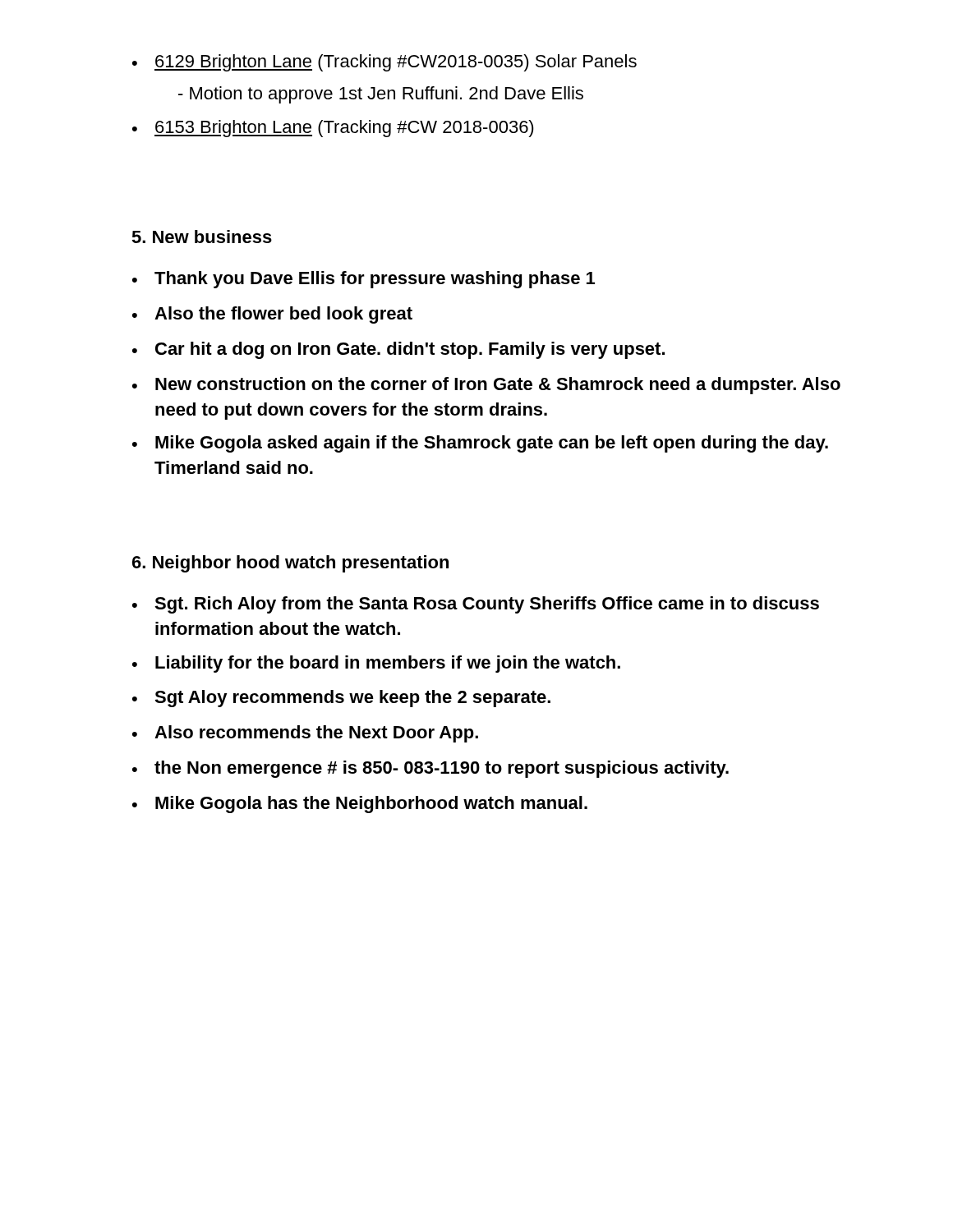This screenshot has width=953, height=1232.
Task: Find the list item with the text "• Mike Gogola asked again if the"
Action: [501, 456]
